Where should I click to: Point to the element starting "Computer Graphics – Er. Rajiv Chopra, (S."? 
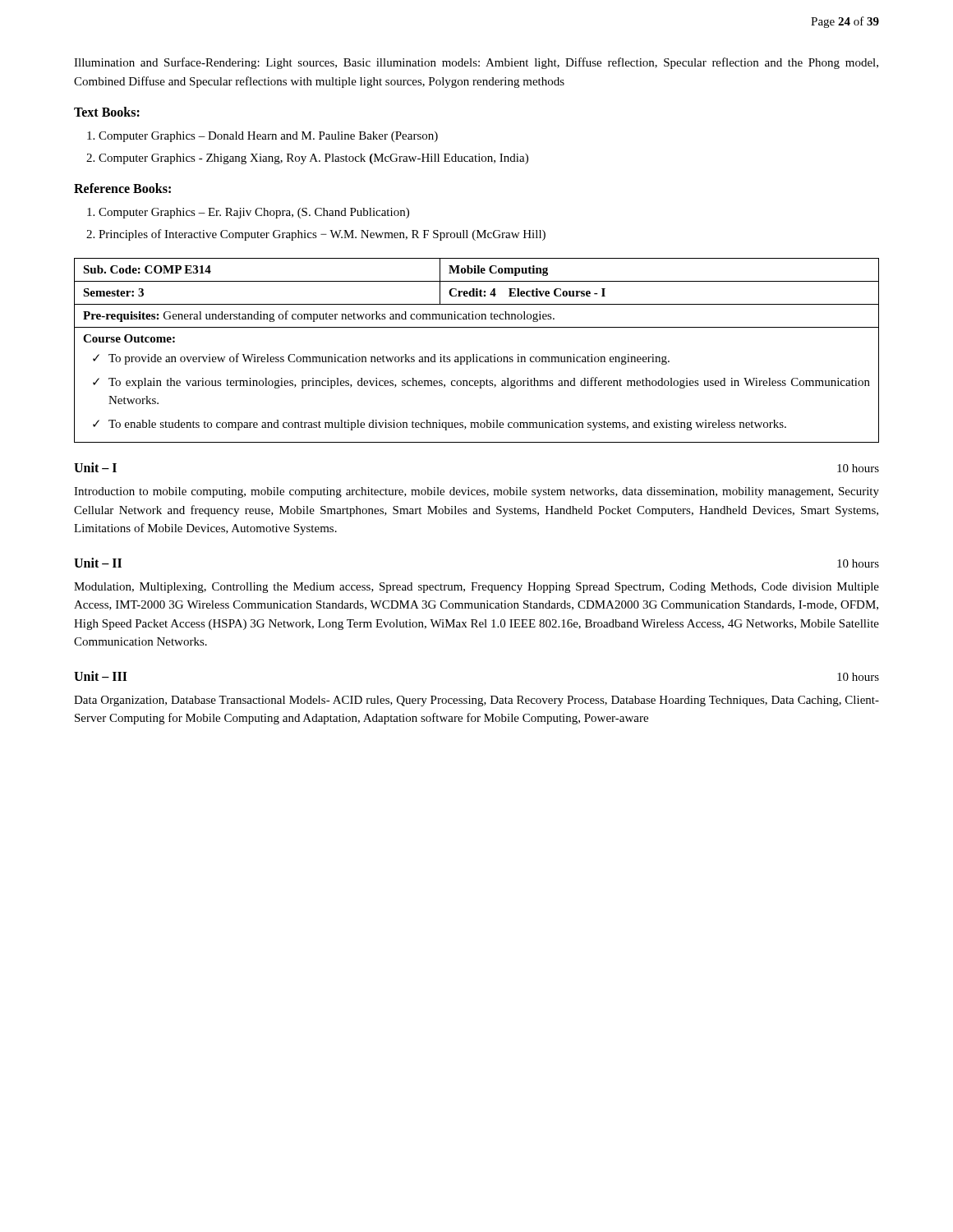coord(476,223)
